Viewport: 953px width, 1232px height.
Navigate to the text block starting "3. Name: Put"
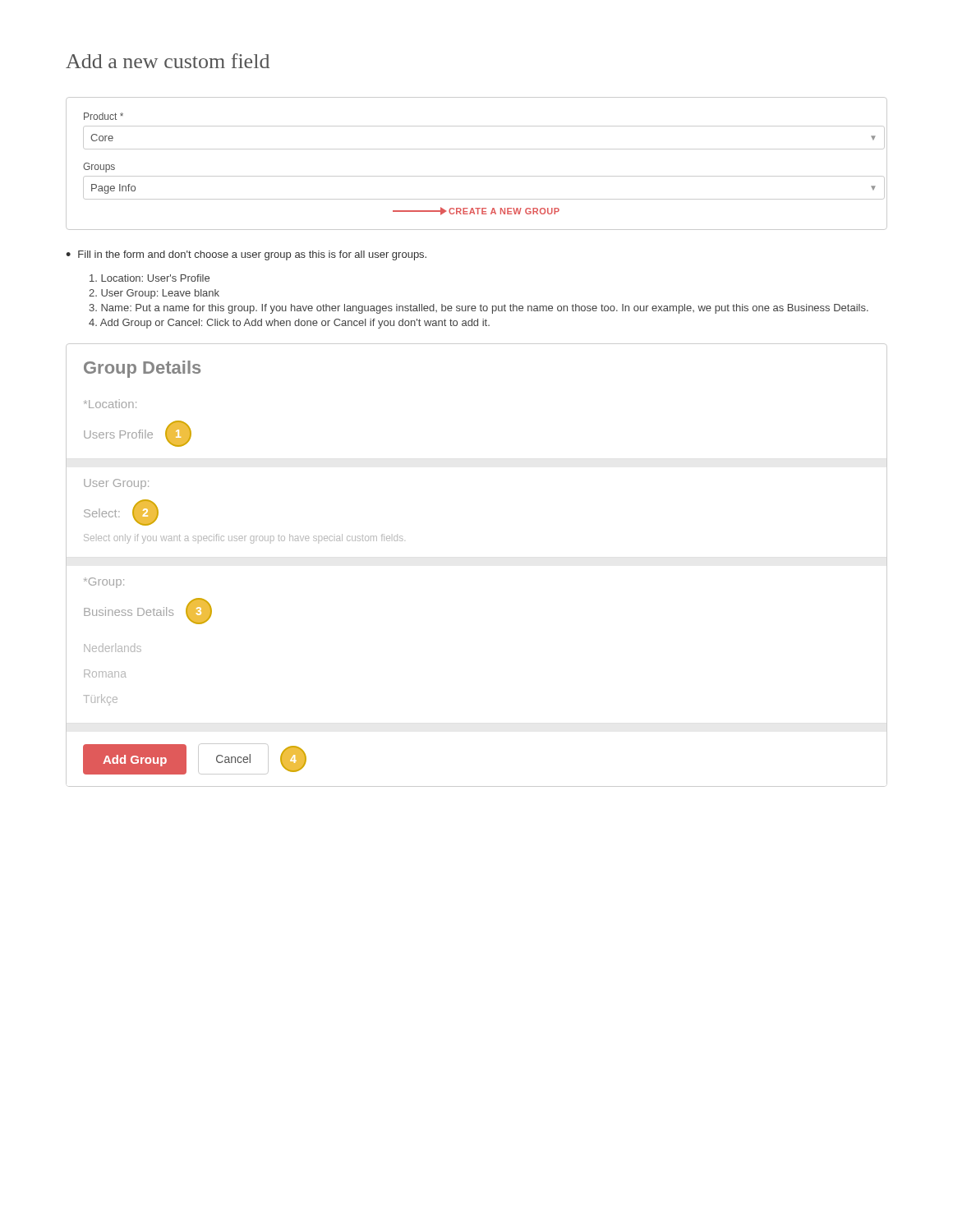(479, 308)
